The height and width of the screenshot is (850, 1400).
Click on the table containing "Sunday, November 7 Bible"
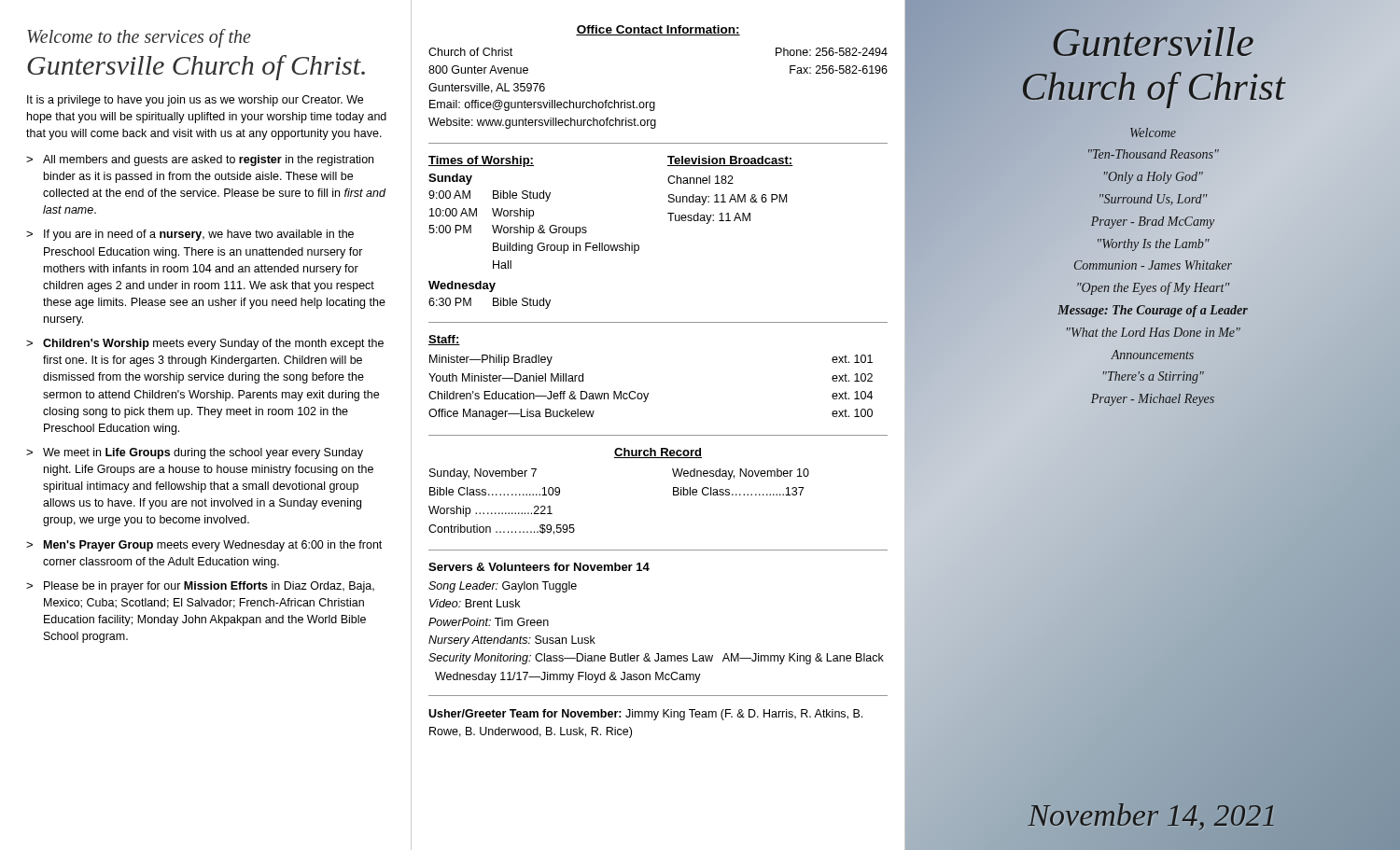pyautogui.click(x=658, y=501)
